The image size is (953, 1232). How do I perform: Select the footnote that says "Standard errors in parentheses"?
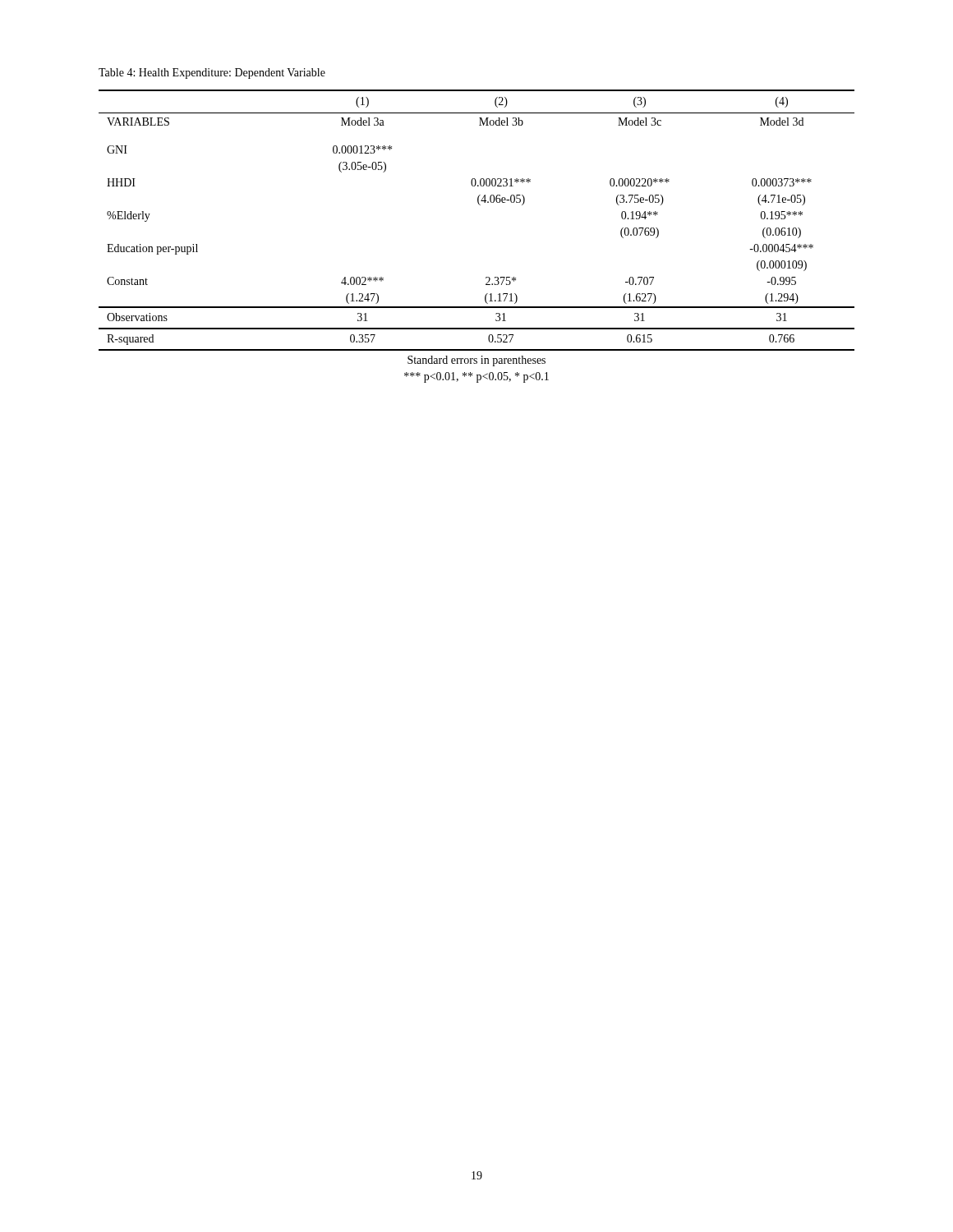(476, 360)
